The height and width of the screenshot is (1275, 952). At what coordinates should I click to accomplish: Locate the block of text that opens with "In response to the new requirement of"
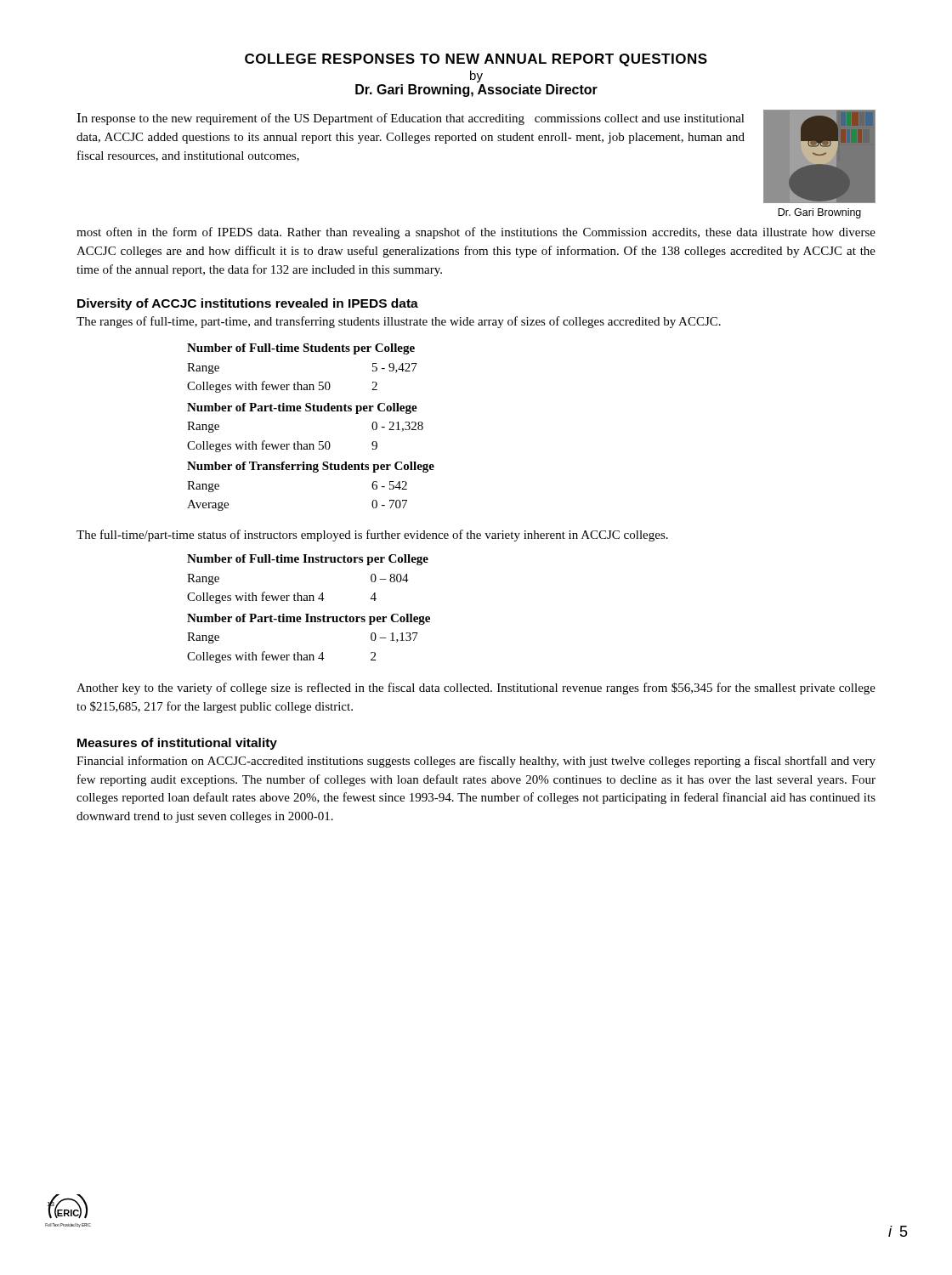[x=411, y=136]
